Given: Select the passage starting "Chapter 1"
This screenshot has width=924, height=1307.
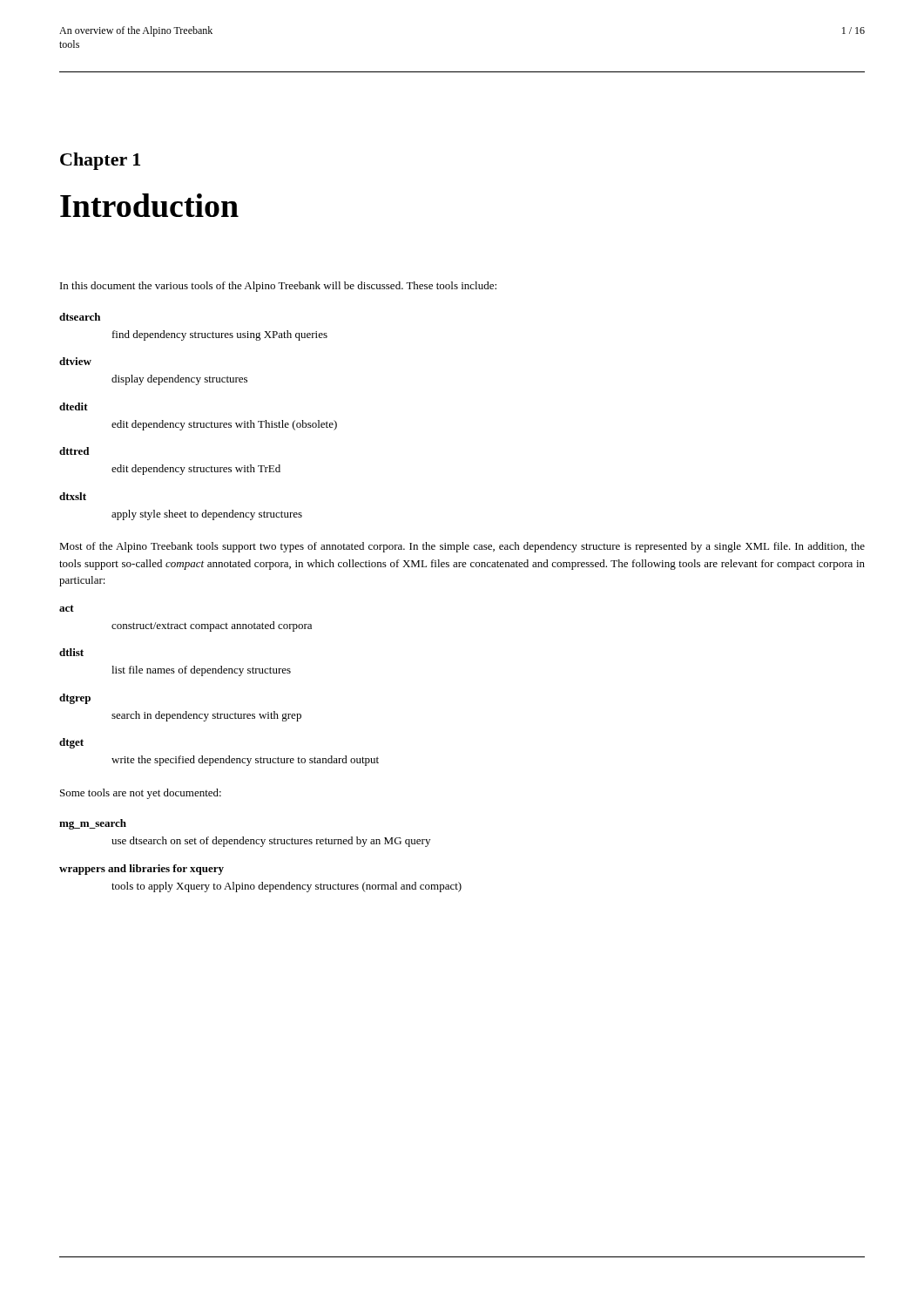Looking at the screenshot, I should [x=100, y=159].
